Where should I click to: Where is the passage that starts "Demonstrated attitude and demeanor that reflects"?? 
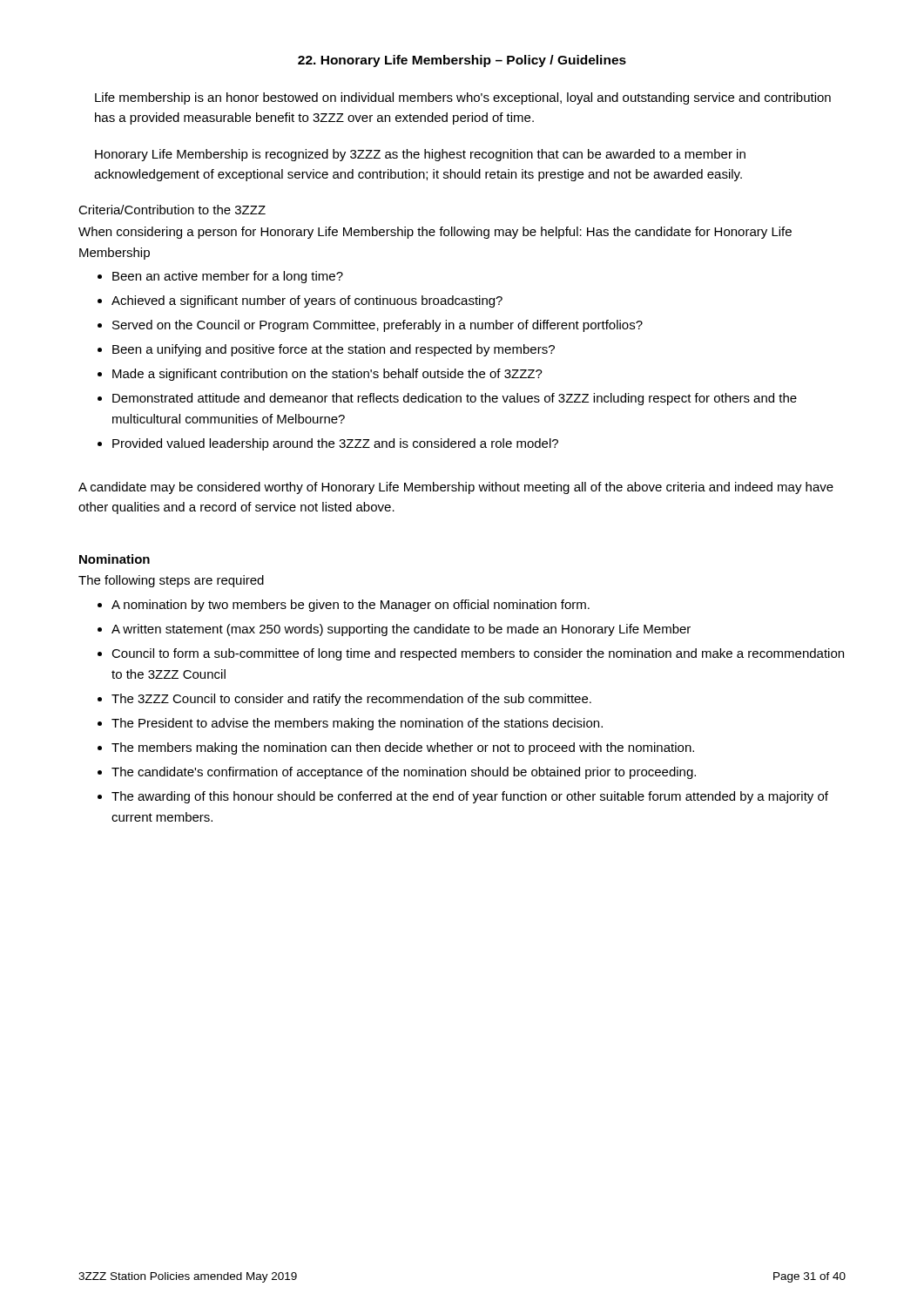point(454,408)
